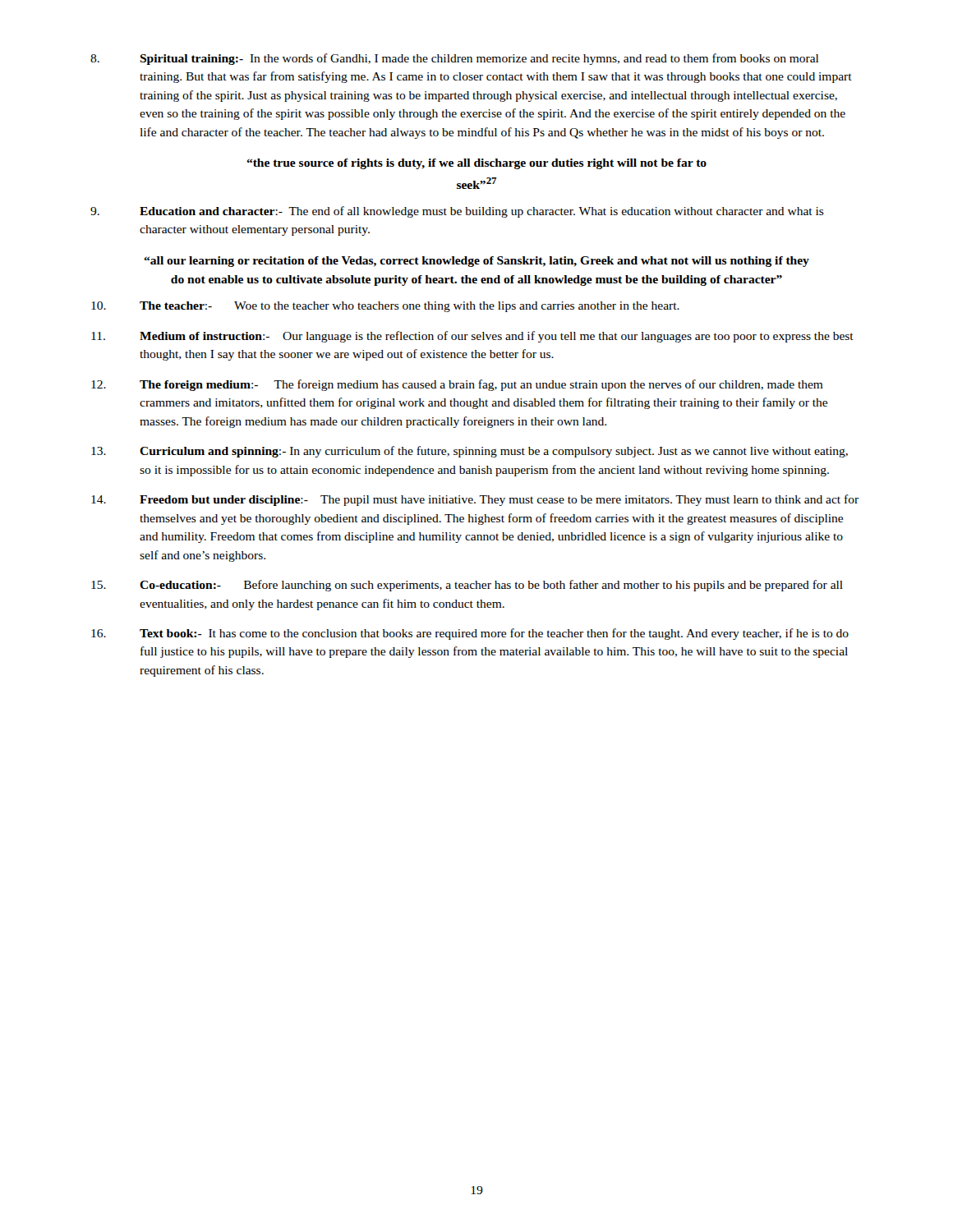Point to the text block starting "13. Curriculum and spinning:- In any curriculum"
This screenshot has height=1232, width=953.
pyautogui.click(x=476, y=461)
